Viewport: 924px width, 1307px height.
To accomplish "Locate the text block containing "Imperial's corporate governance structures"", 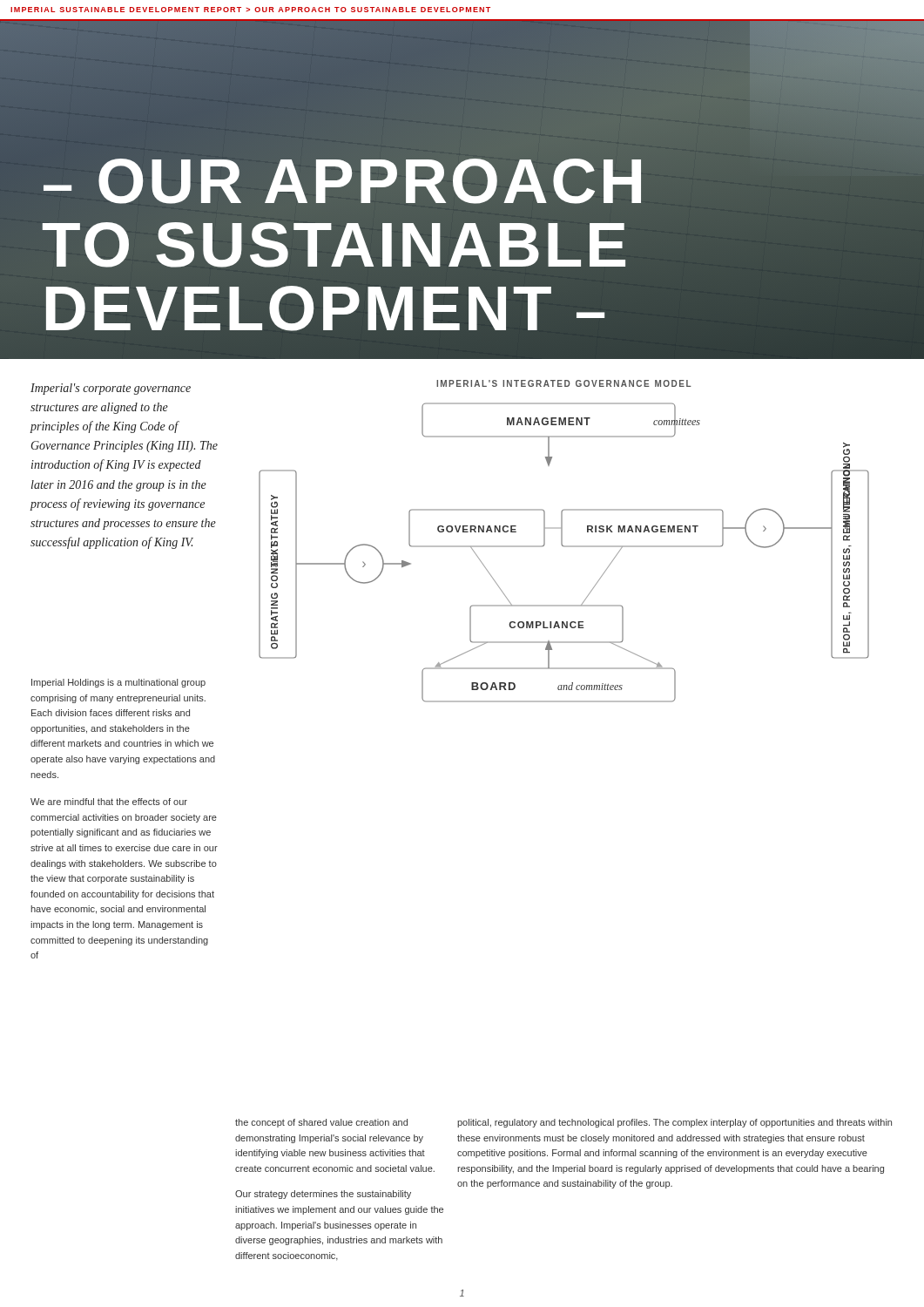I will tap(124, 466).
